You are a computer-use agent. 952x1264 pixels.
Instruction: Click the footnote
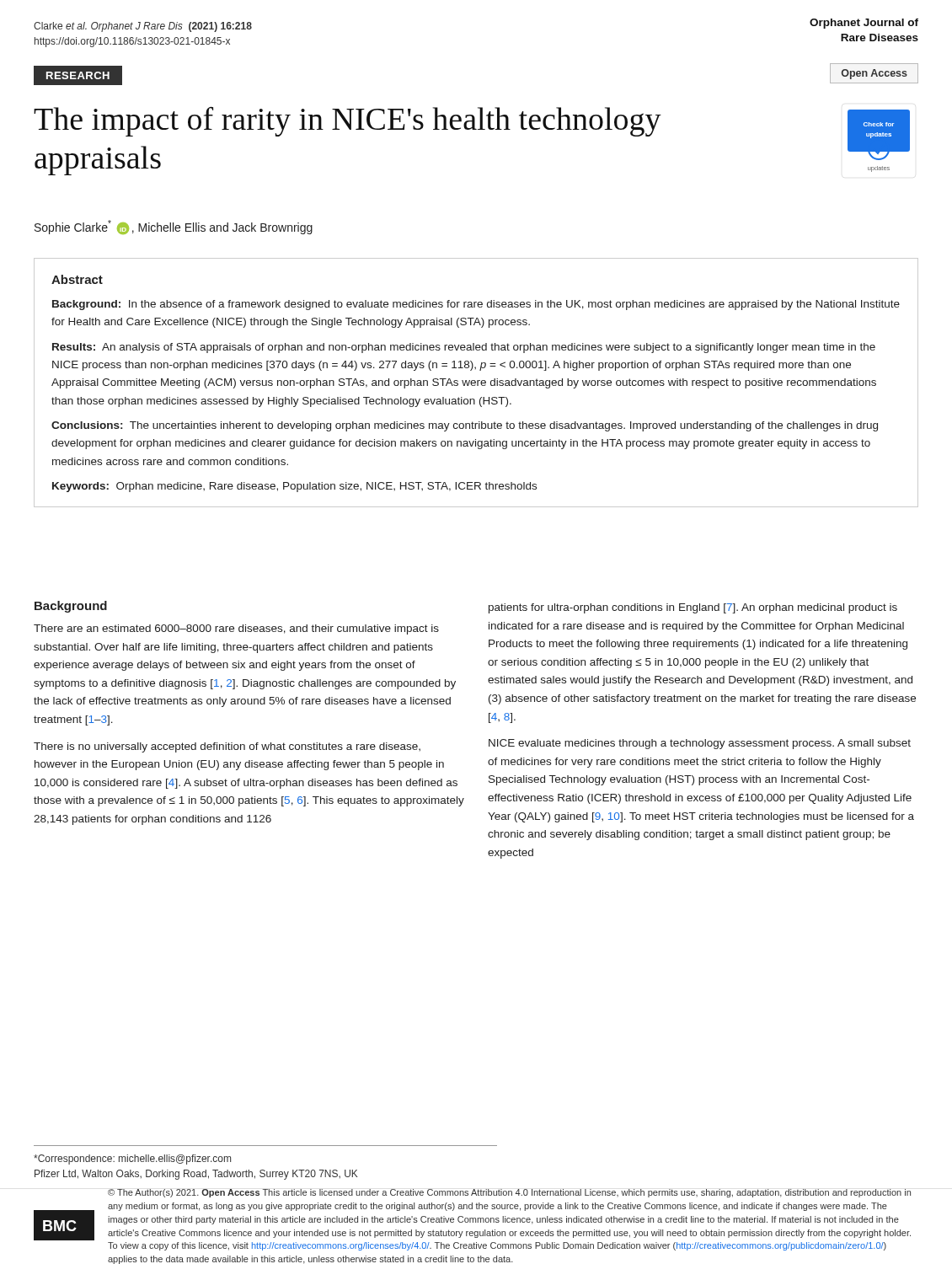point(265,1166)
